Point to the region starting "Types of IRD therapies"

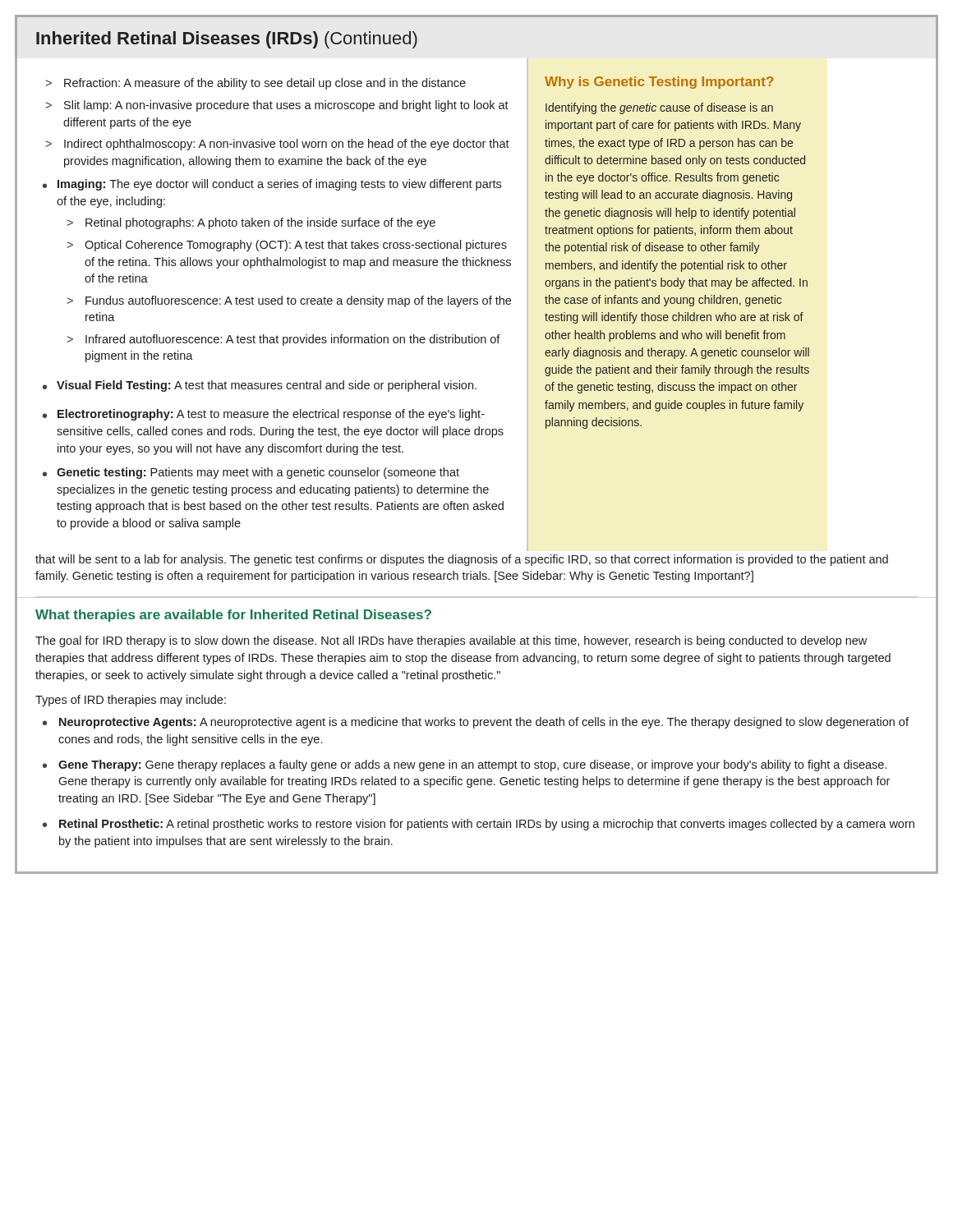[x=131, y=700]
